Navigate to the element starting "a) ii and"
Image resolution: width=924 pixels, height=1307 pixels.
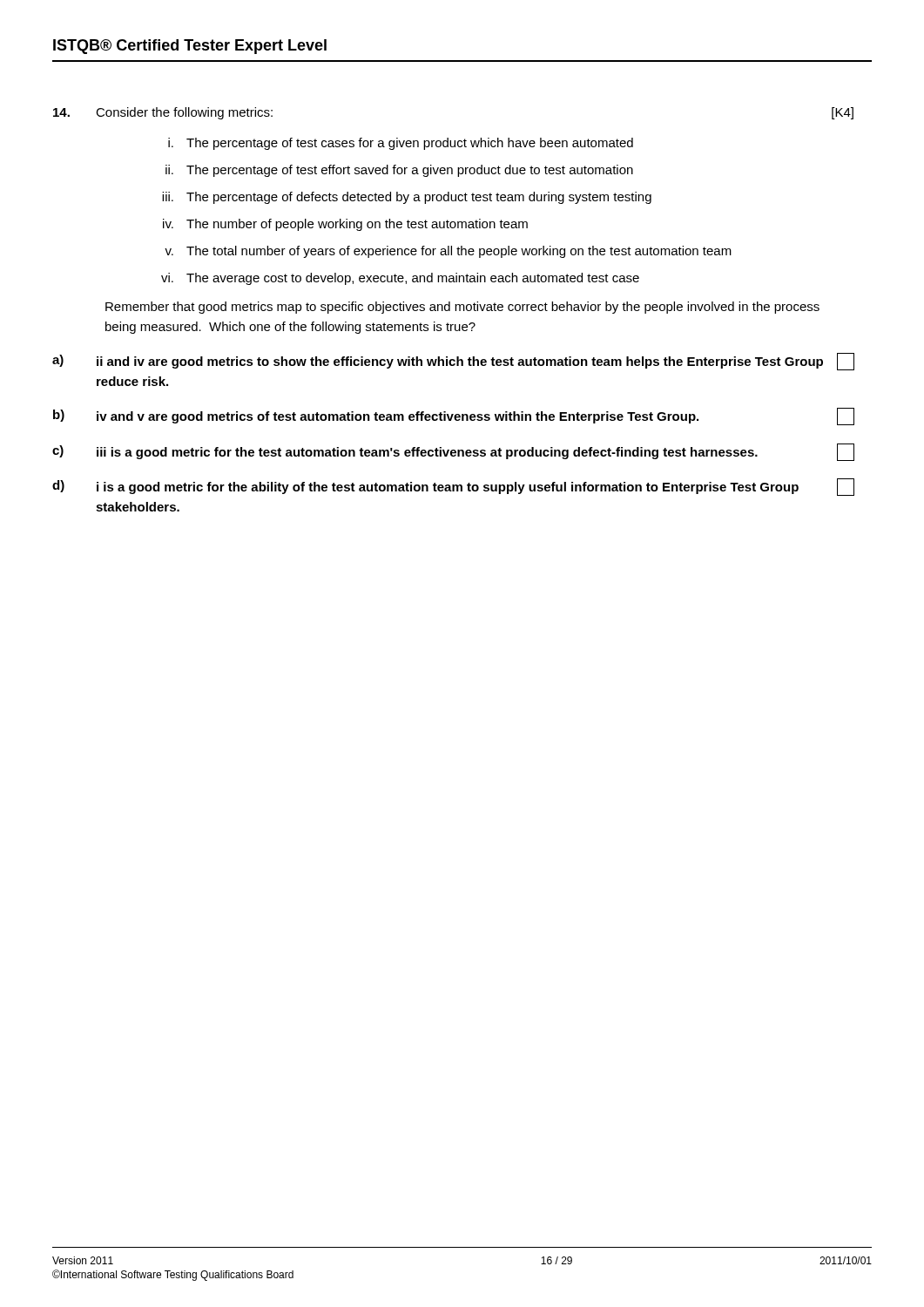tap(453, 372)
